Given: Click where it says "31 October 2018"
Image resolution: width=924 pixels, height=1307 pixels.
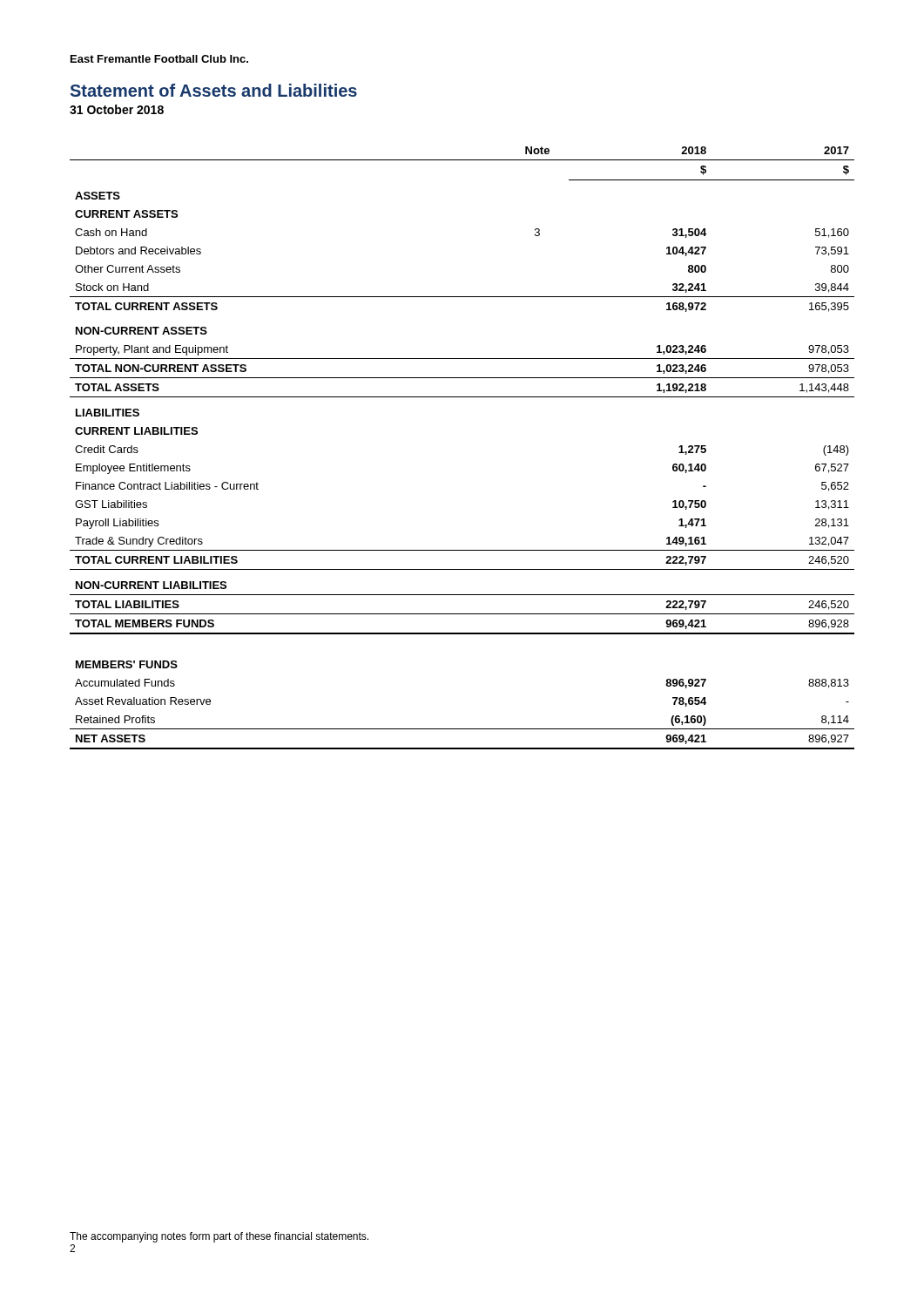Looking at the screenshot, I should pos(117,110).
